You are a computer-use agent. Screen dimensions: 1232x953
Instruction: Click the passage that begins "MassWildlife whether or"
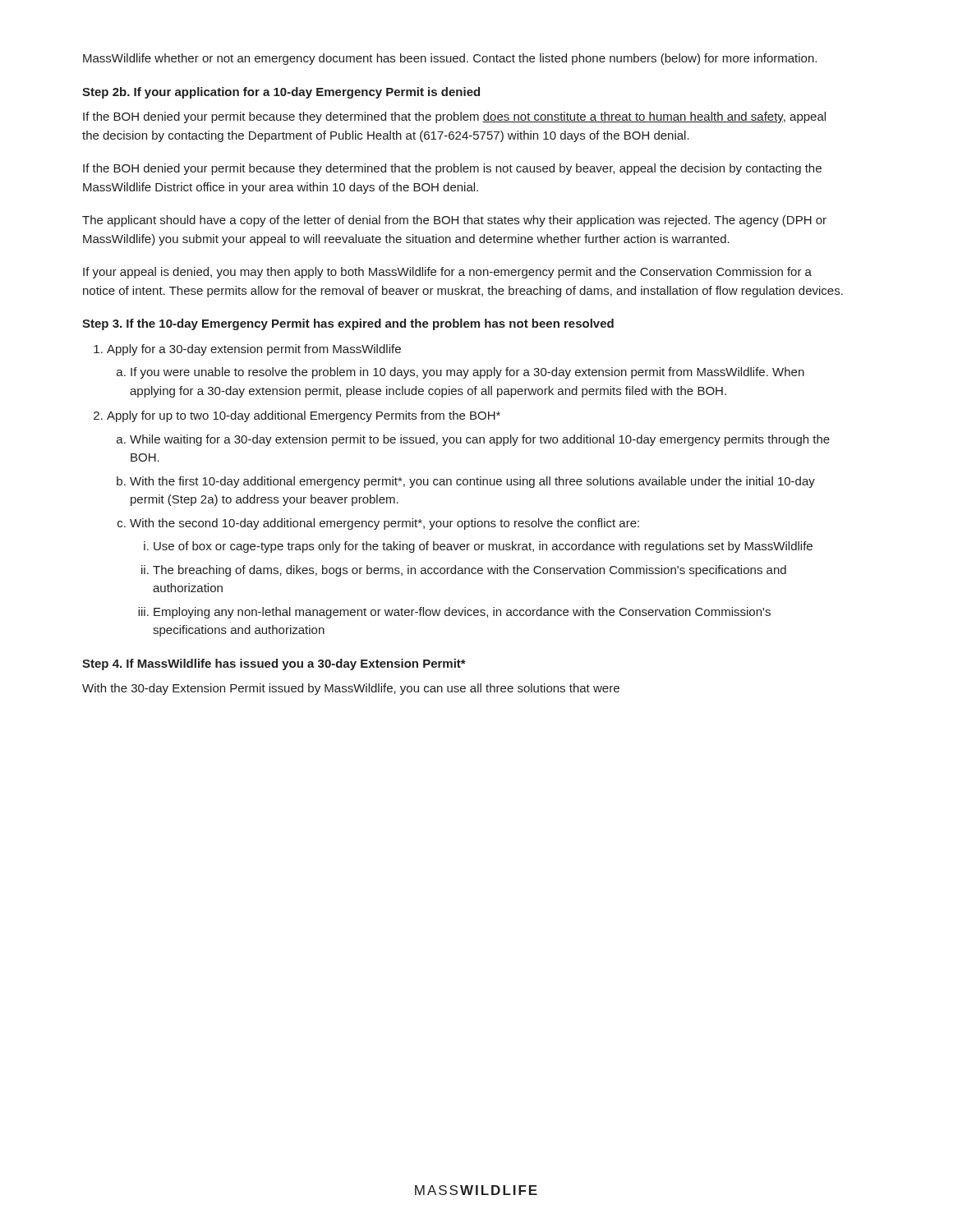[450, 58]
